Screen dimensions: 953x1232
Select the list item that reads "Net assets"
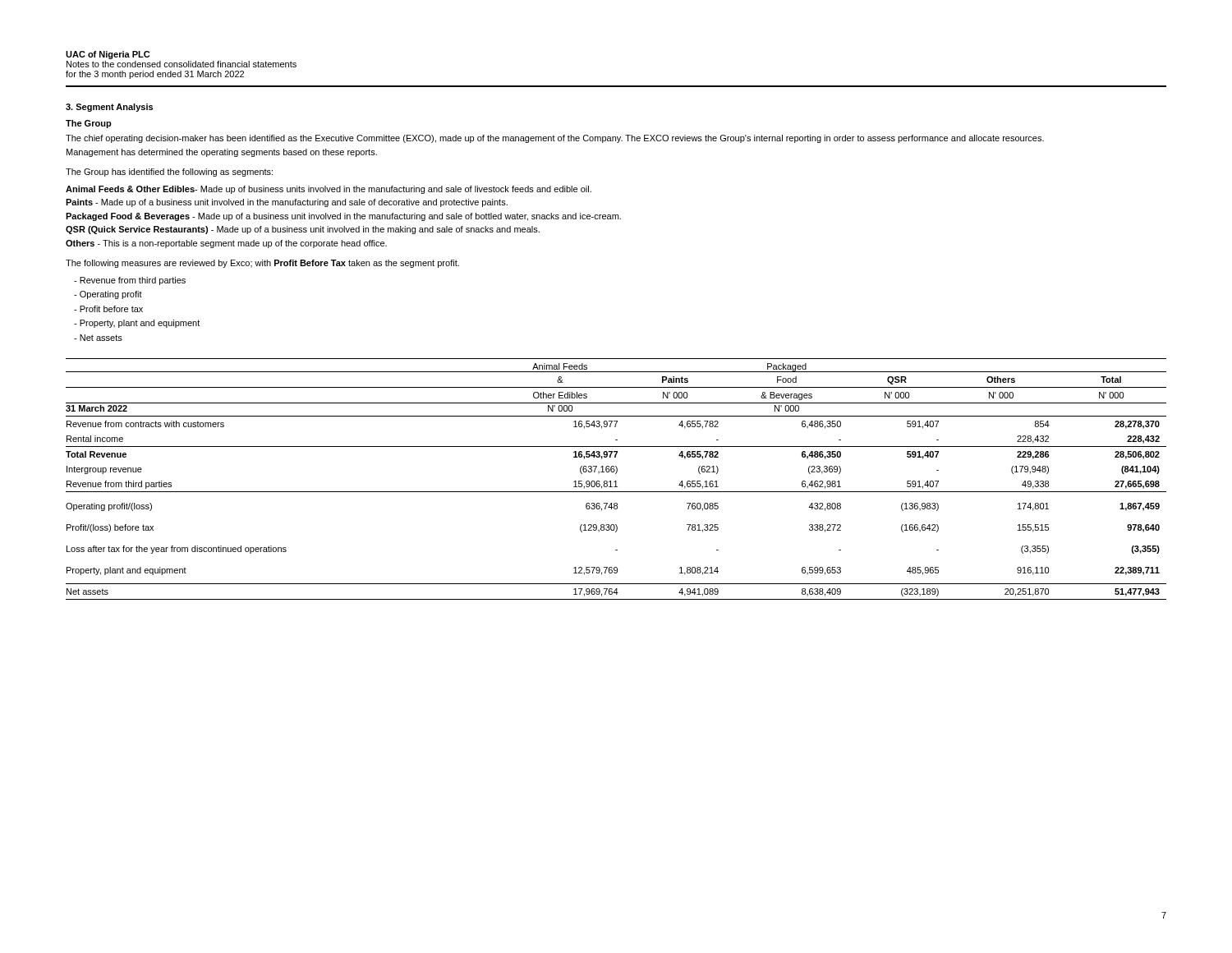98,338
